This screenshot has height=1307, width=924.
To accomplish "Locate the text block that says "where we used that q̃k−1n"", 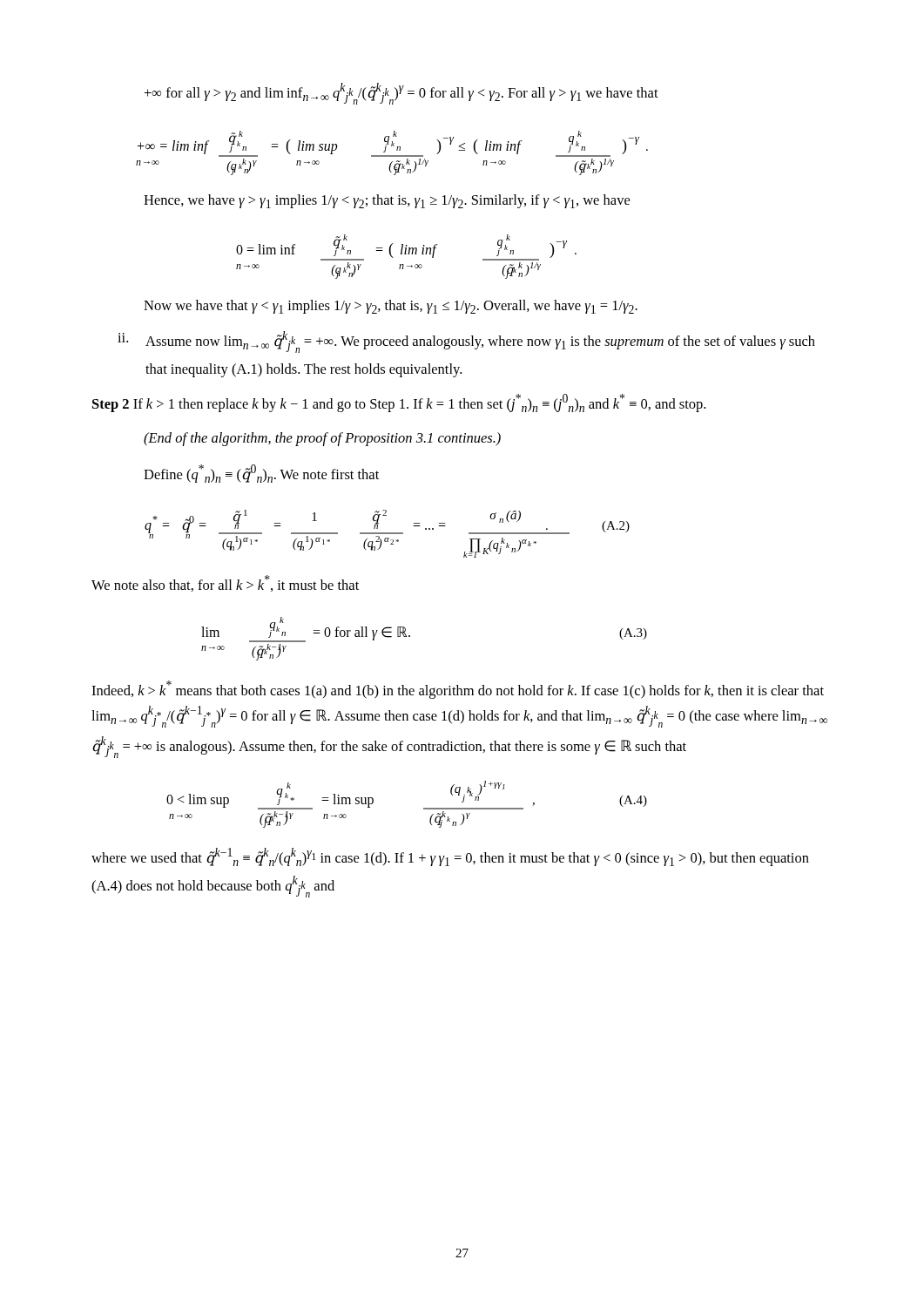I will point(450,857).
